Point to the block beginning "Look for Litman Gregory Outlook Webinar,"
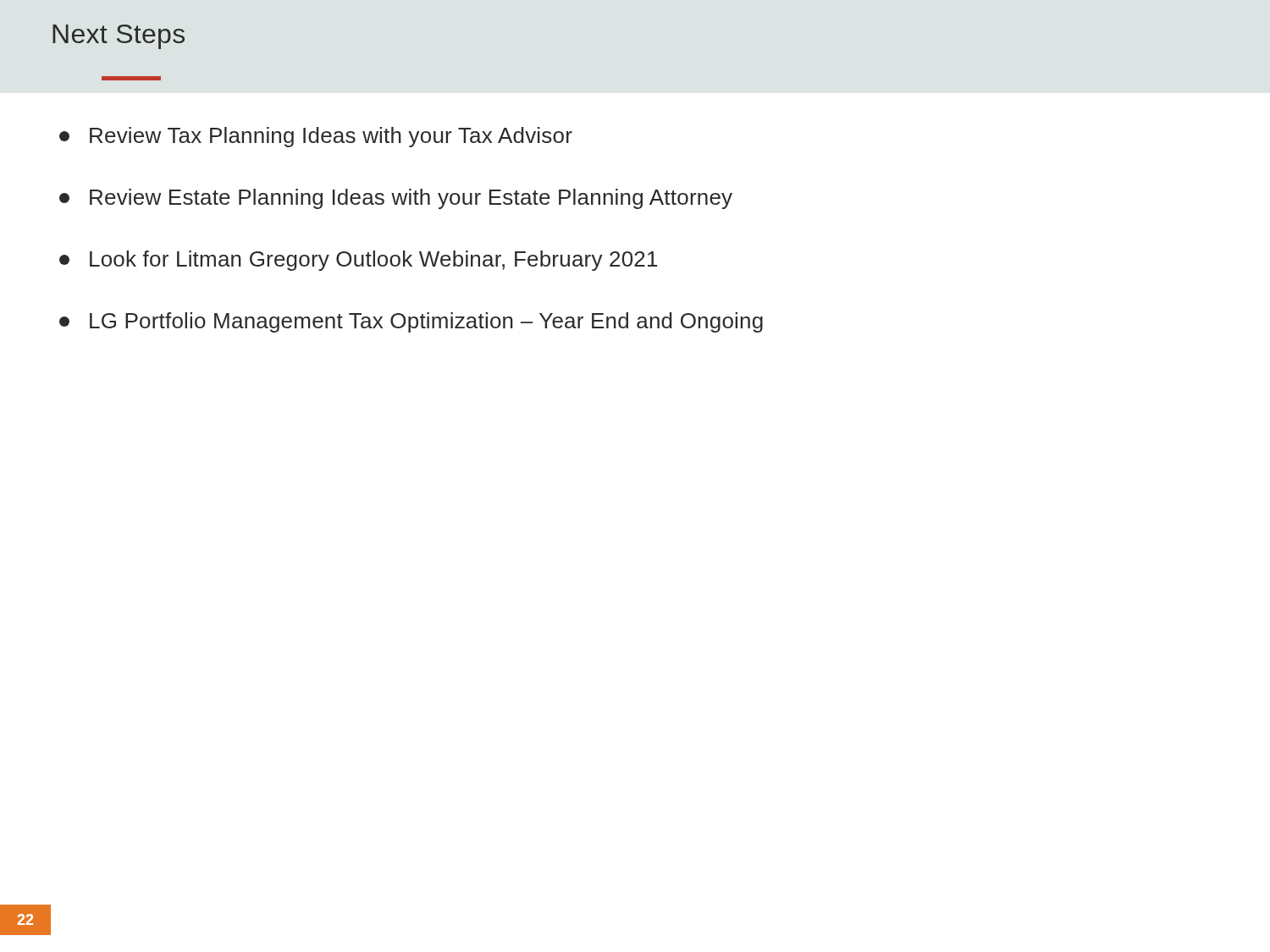The height and width of the screenshot is (952, 1270). click(x=359, y=259)
